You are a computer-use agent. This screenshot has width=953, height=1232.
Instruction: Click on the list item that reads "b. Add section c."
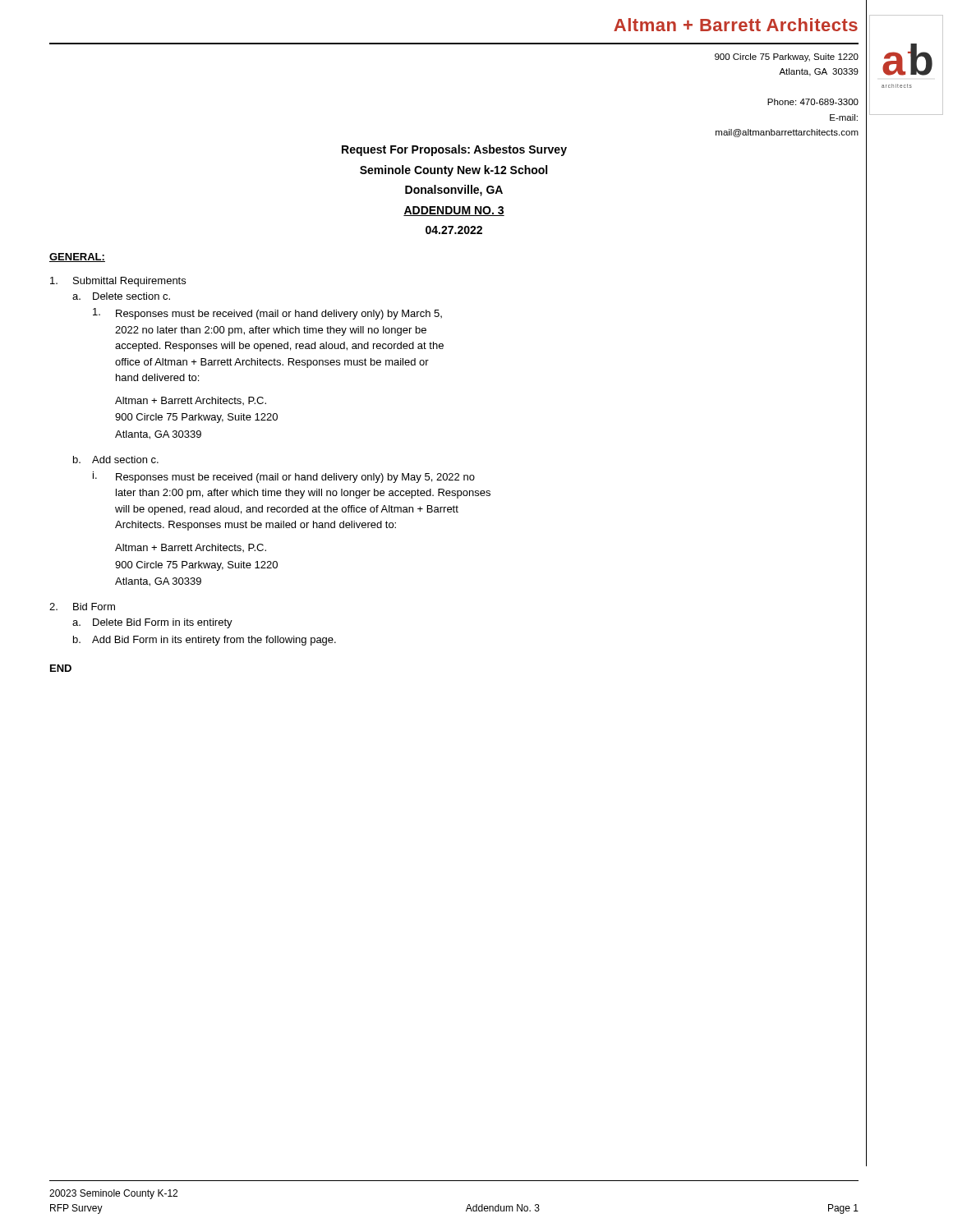(x=116, y=459)
